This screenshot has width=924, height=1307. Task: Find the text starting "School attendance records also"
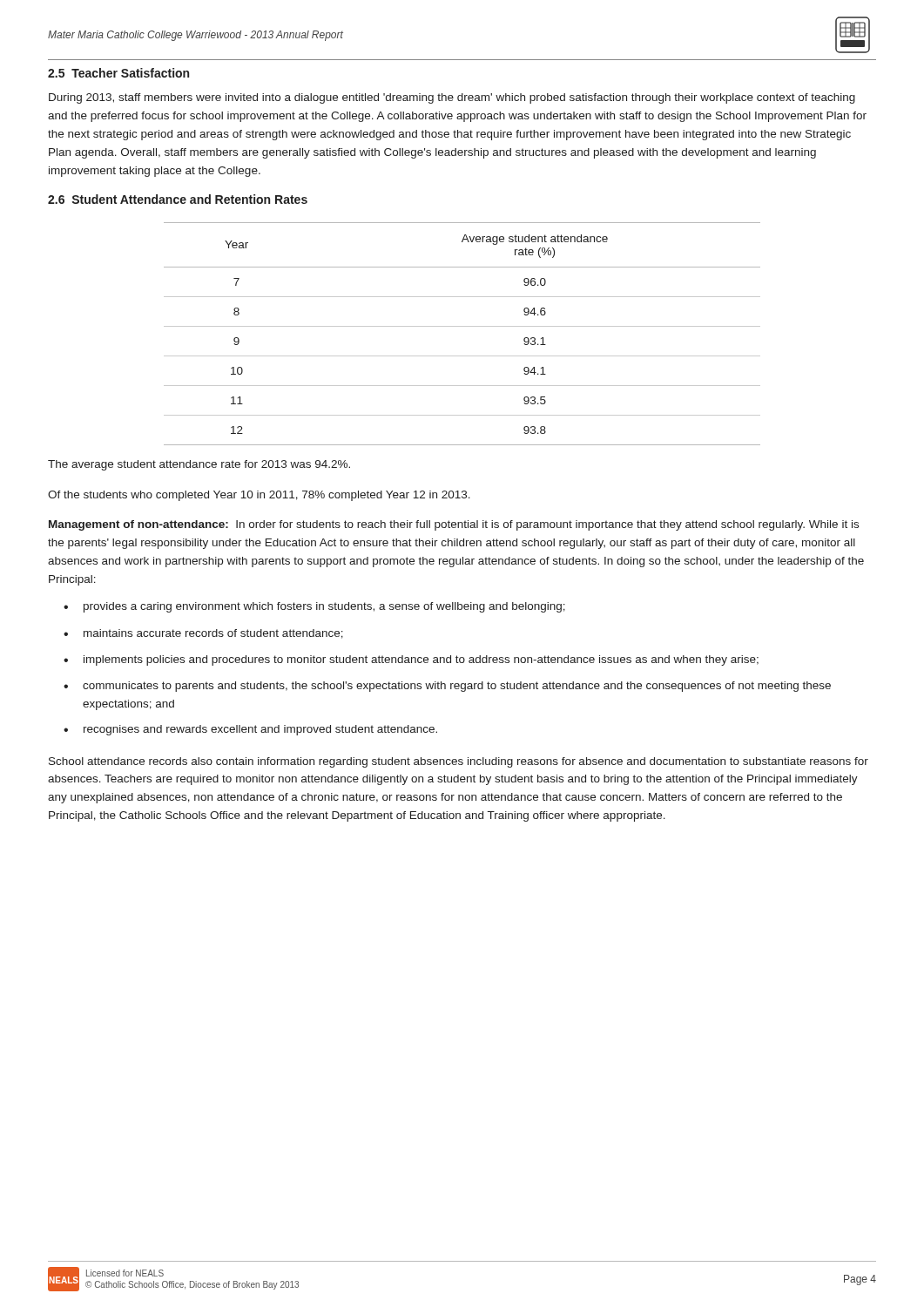(x=458, y=788)
